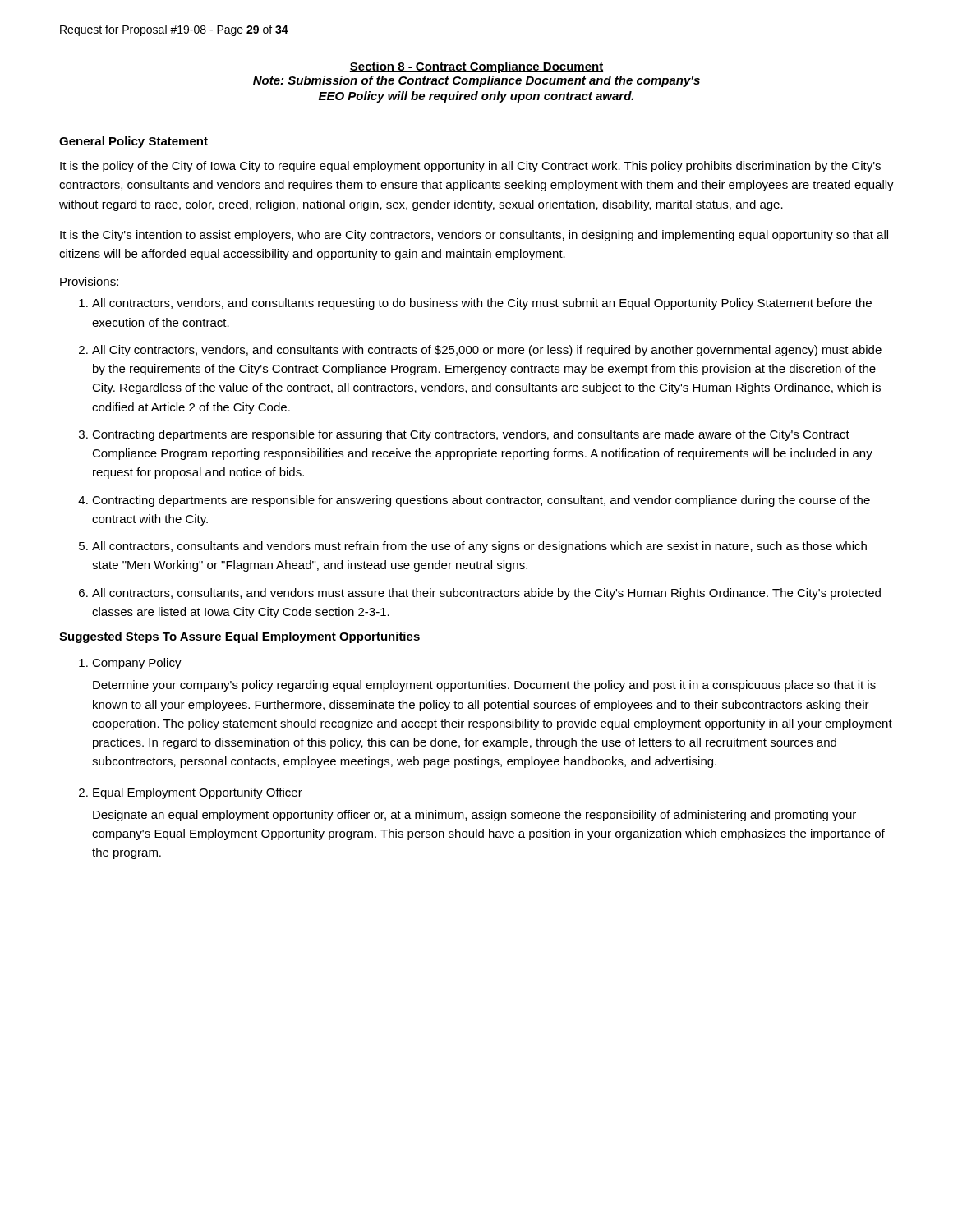Find the block starting "It is the policy of the"
This screenshot has width=953, height=1232.
tap(476, 185)
